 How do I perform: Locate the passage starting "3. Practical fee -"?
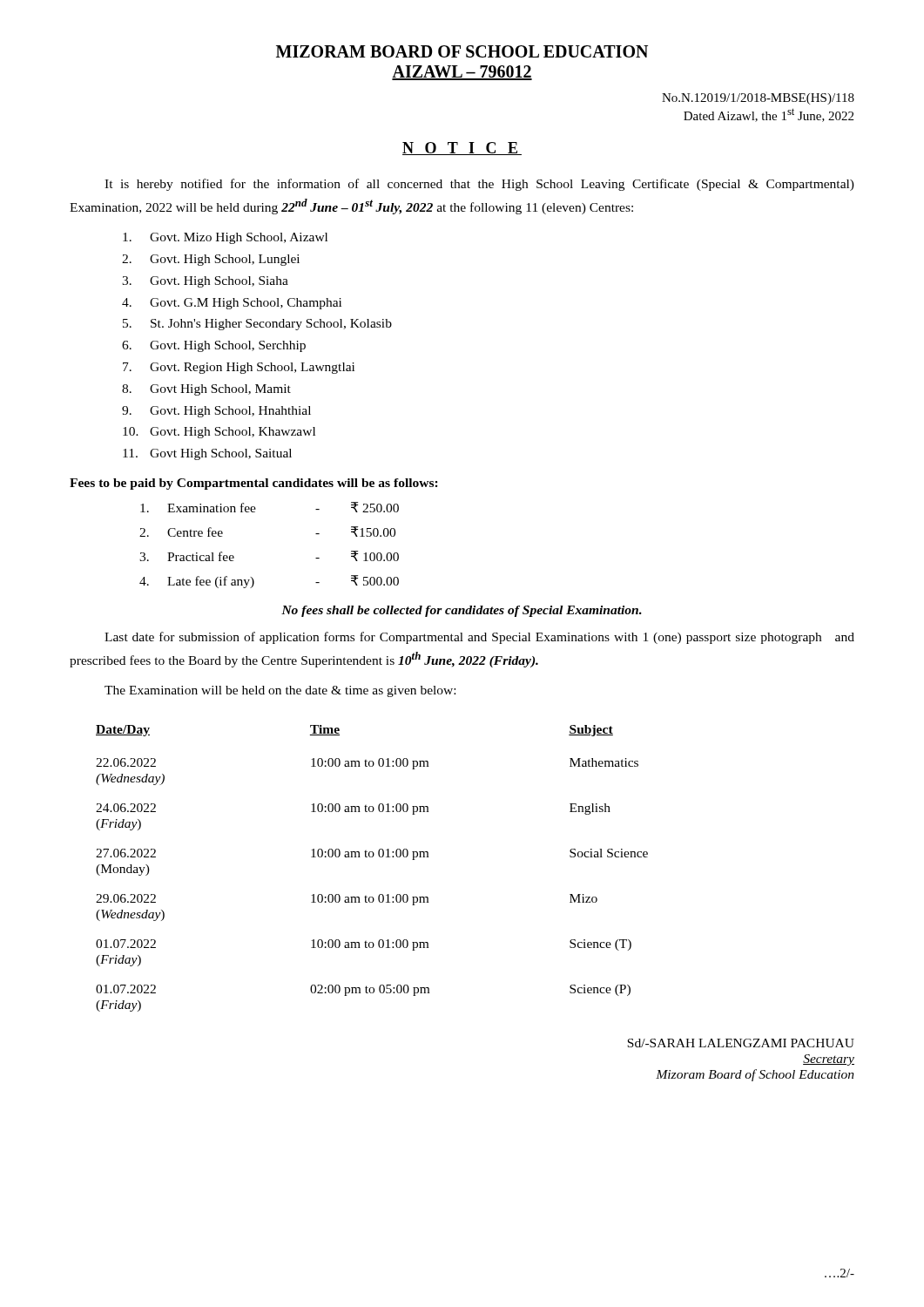(x=195, y=555)
